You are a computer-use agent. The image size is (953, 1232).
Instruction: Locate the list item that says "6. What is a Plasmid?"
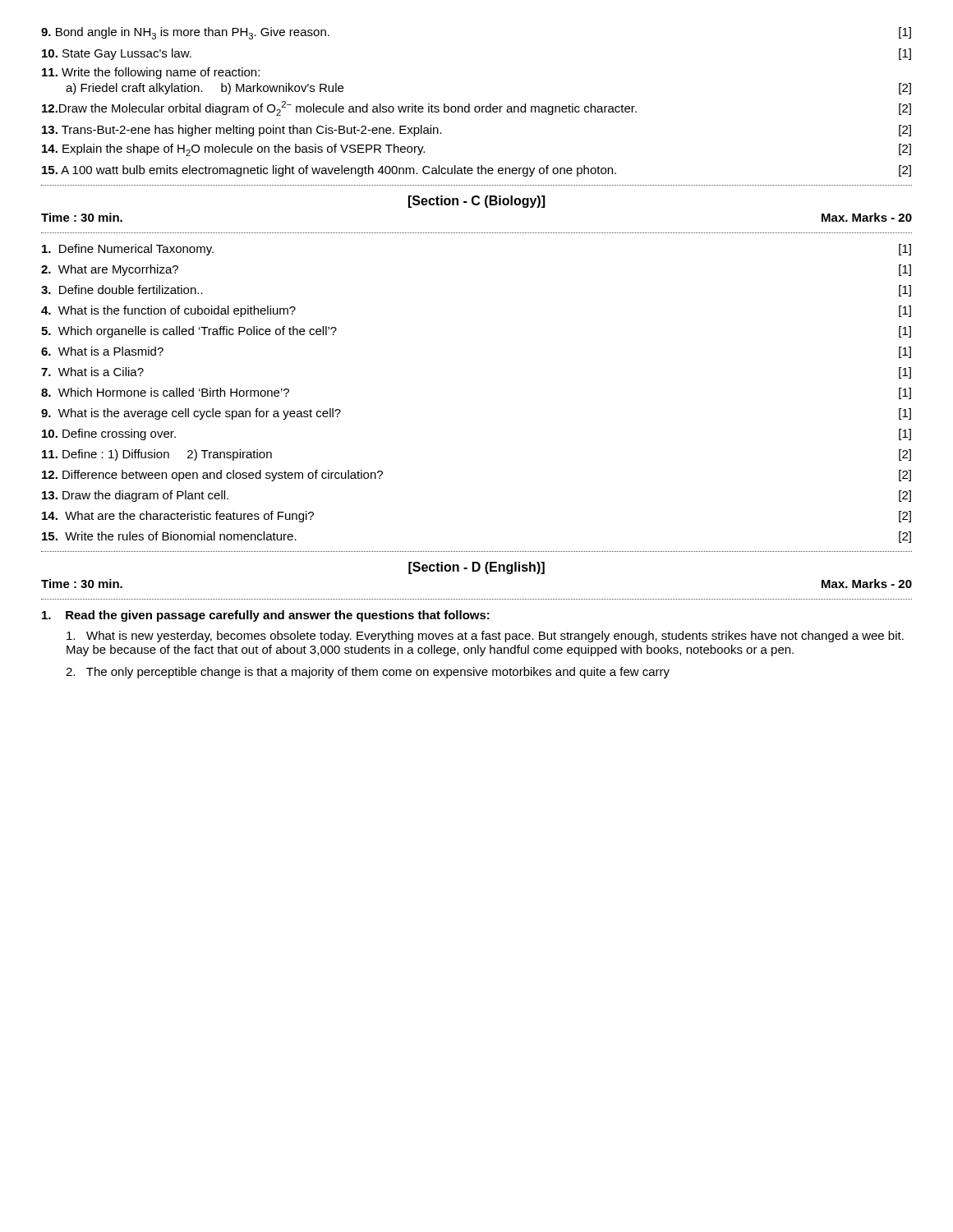[x=106, y=352]
